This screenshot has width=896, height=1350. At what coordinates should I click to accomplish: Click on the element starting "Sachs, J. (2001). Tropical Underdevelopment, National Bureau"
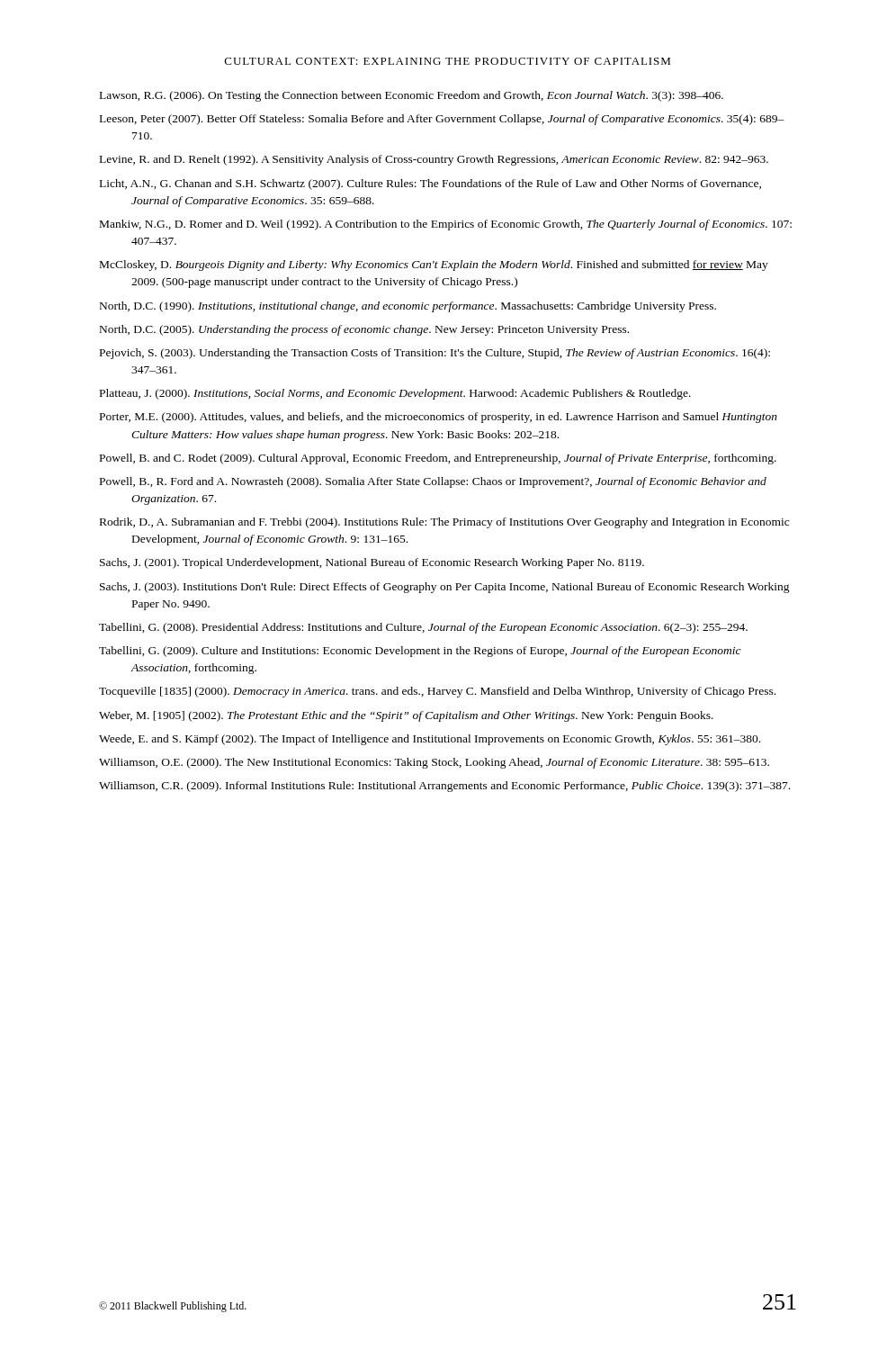(372, 562)
